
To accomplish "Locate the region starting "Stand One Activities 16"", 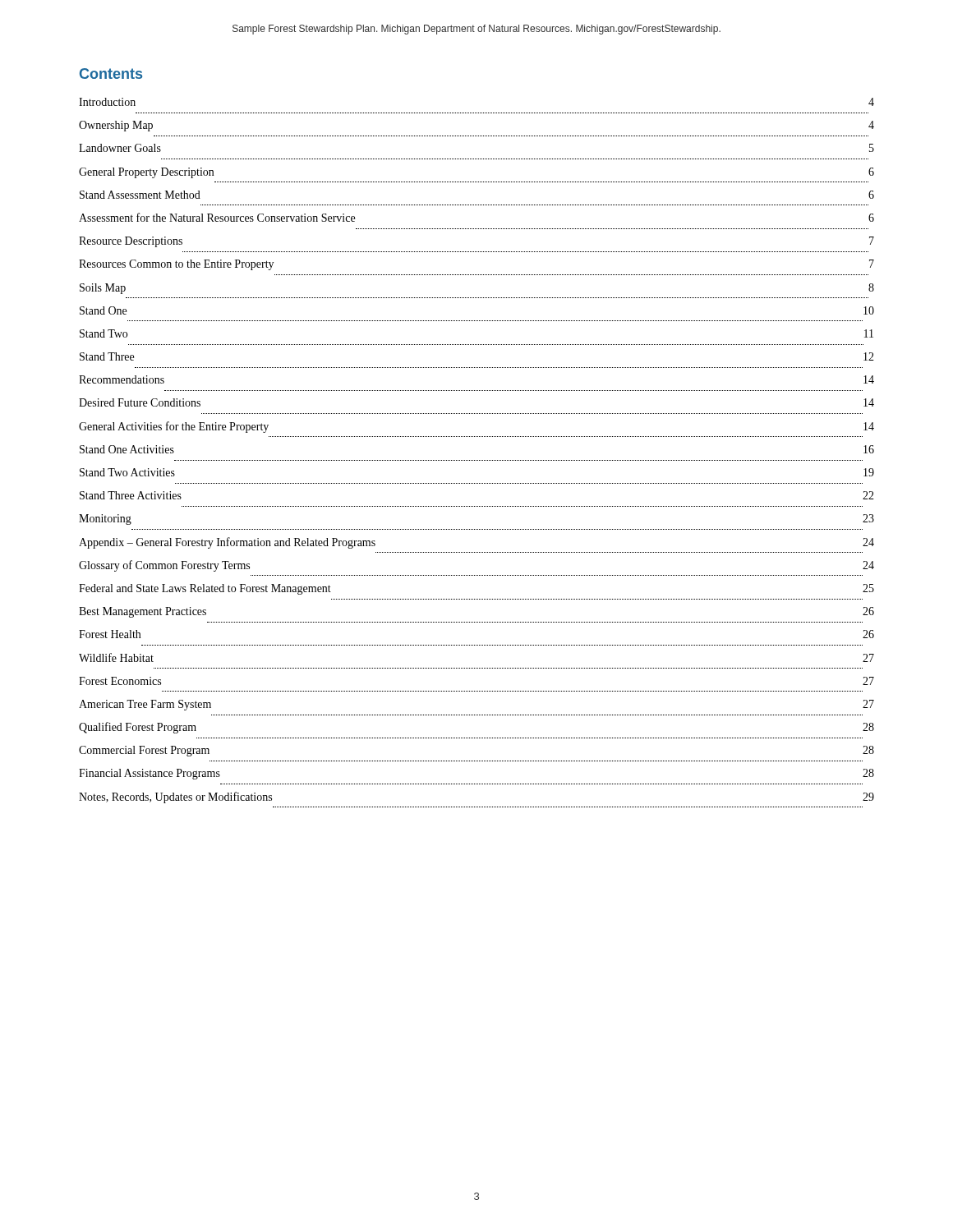I will click(x=476, y=450).
